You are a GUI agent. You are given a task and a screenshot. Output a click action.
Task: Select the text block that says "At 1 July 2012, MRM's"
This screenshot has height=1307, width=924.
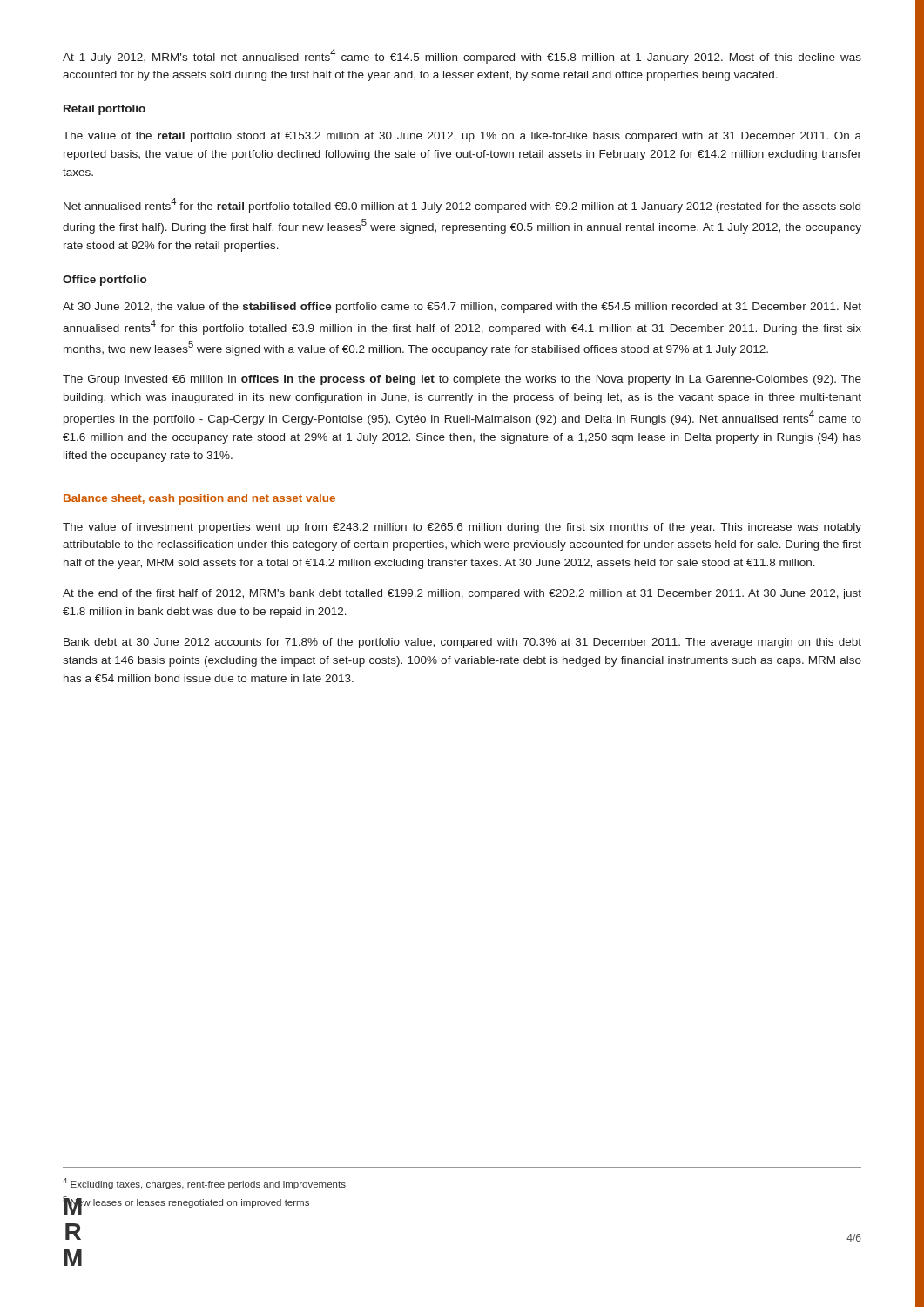tap(462, 65)
